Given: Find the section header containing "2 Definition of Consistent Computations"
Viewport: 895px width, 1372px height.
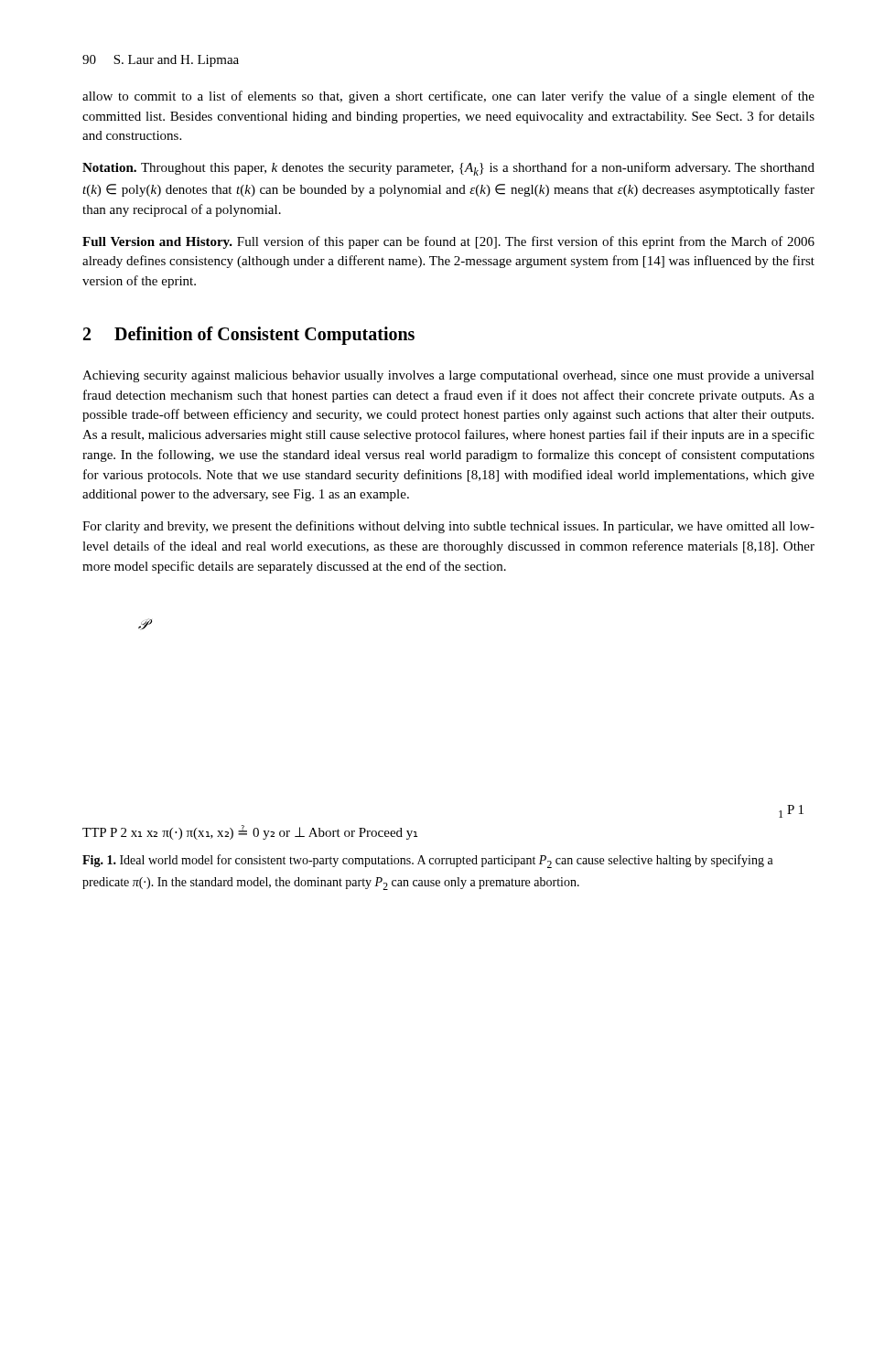Looking at the screenshot, I should click(x=249, y=334).
